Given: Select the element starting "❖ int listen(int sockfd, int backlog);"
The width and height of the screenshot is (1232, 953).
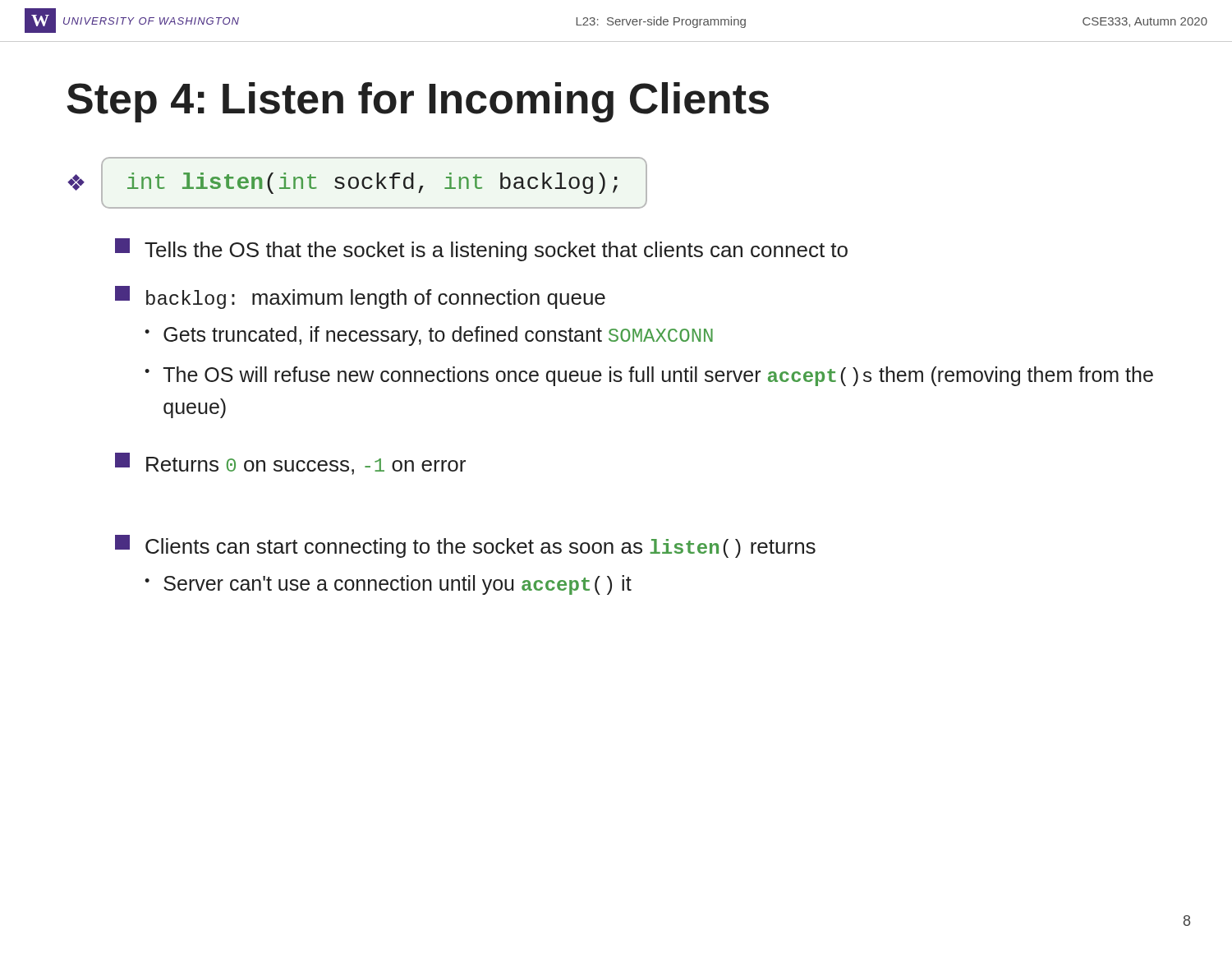Looking at the screenshot, I should pos(356,183).
